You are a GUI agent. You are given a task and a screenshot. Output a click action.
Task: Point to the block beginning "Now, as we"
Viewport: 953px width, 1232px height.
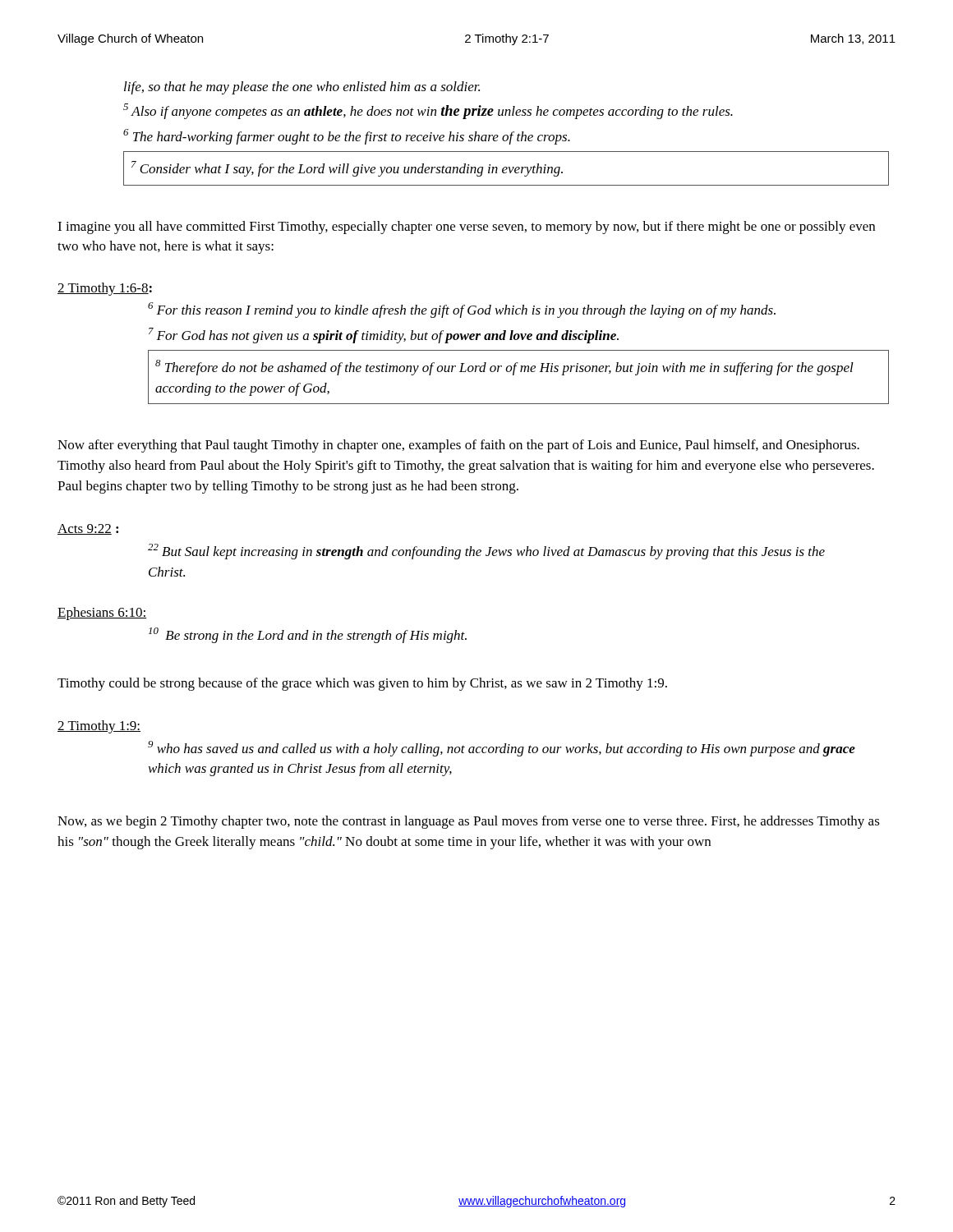coord(469,831)
